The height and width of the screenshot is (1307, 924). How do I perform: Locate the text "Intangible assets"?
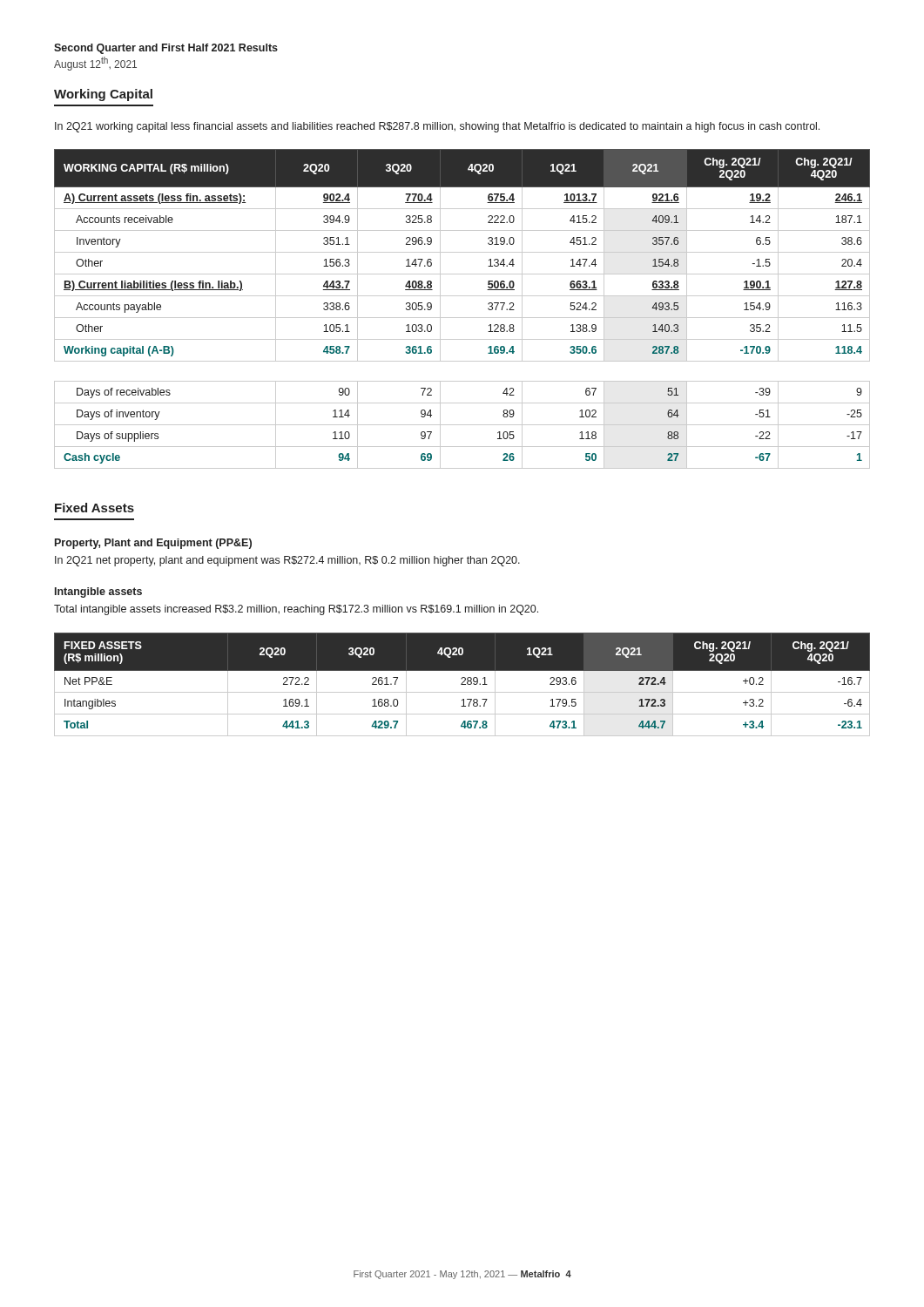(98, 591)
